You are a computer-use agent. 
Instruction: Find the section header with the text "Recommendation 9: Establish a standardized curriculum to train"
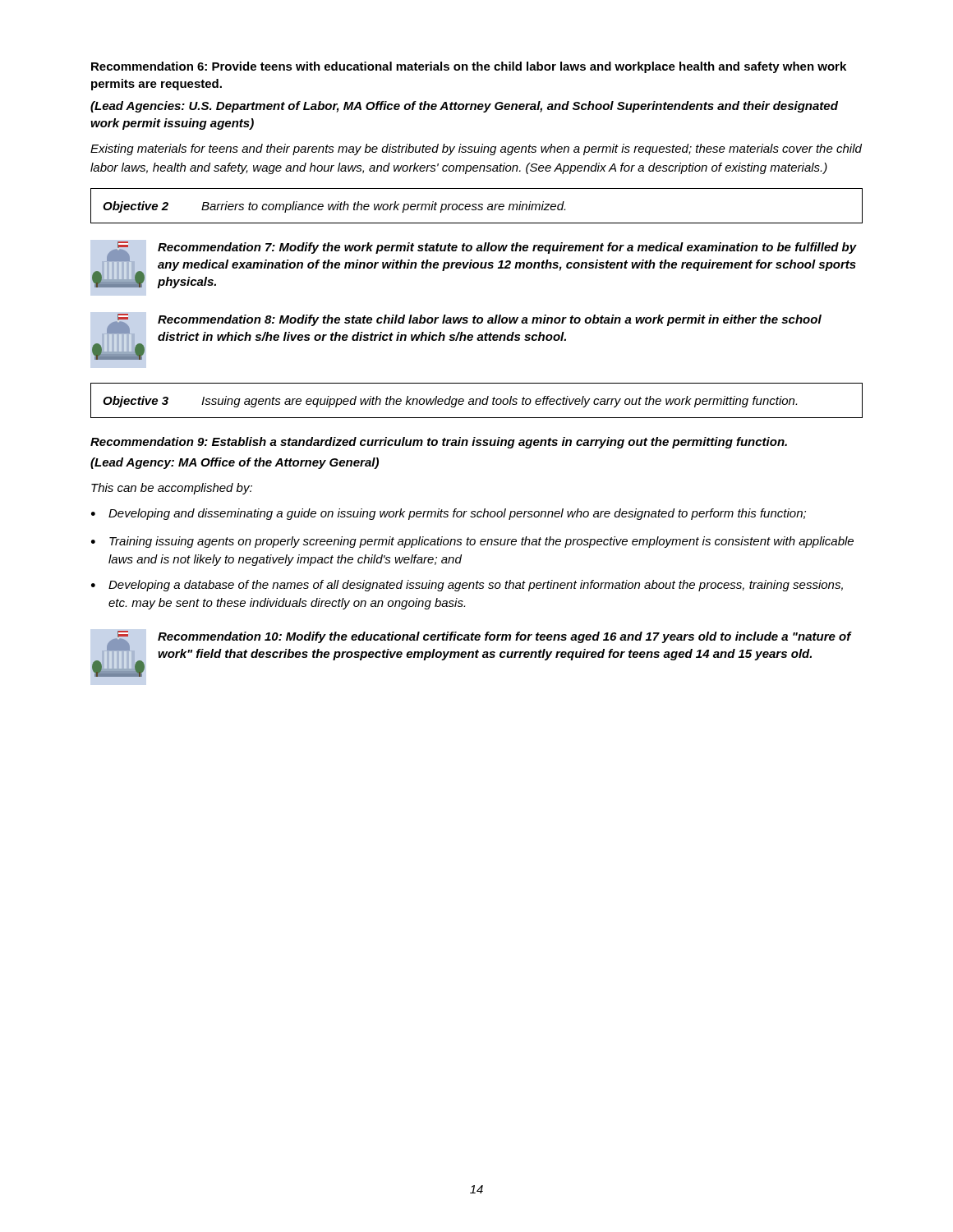point(439,441)
